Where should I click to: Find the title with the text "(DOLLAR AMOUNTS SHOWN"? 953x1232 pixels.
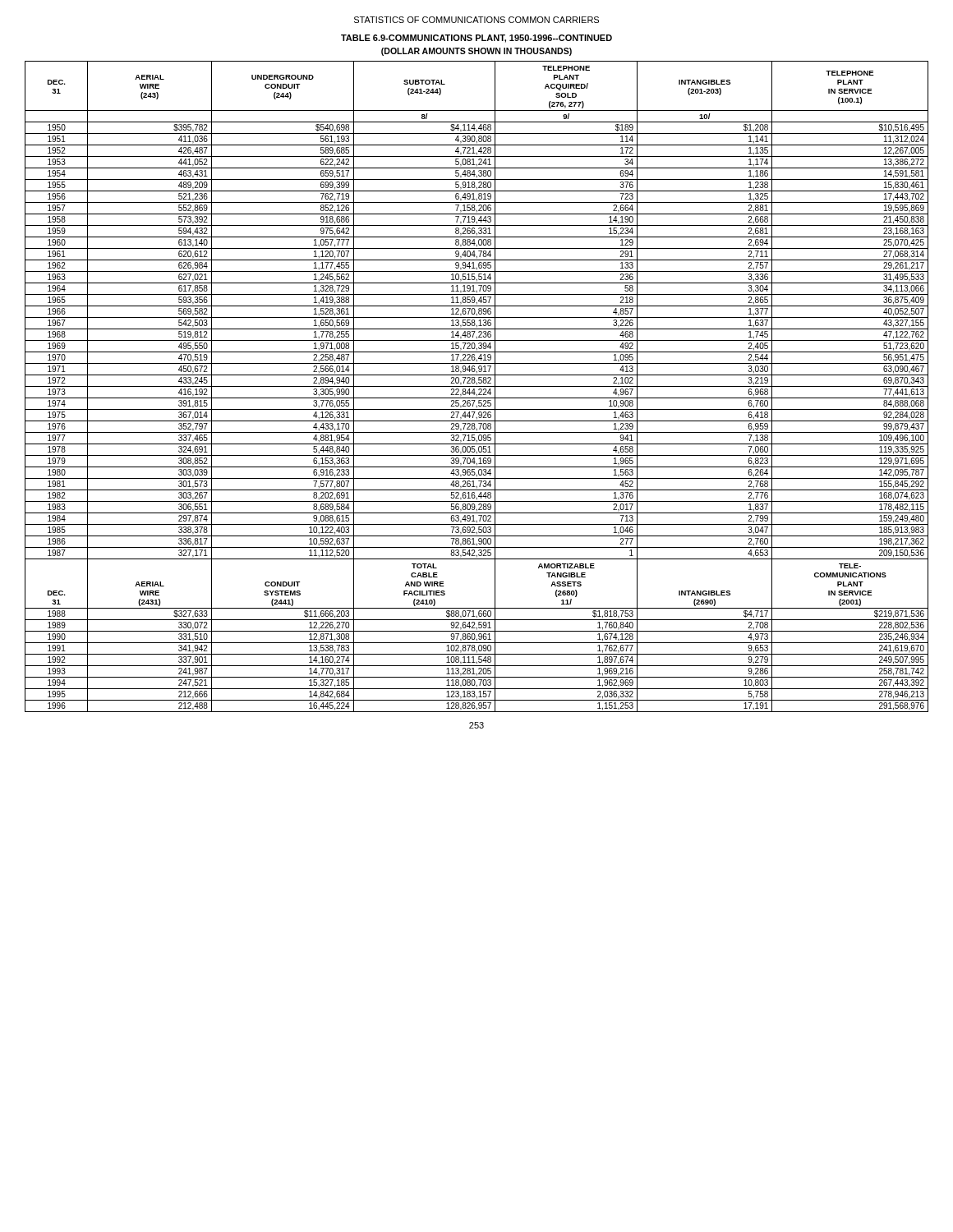(x=476, y=51)
